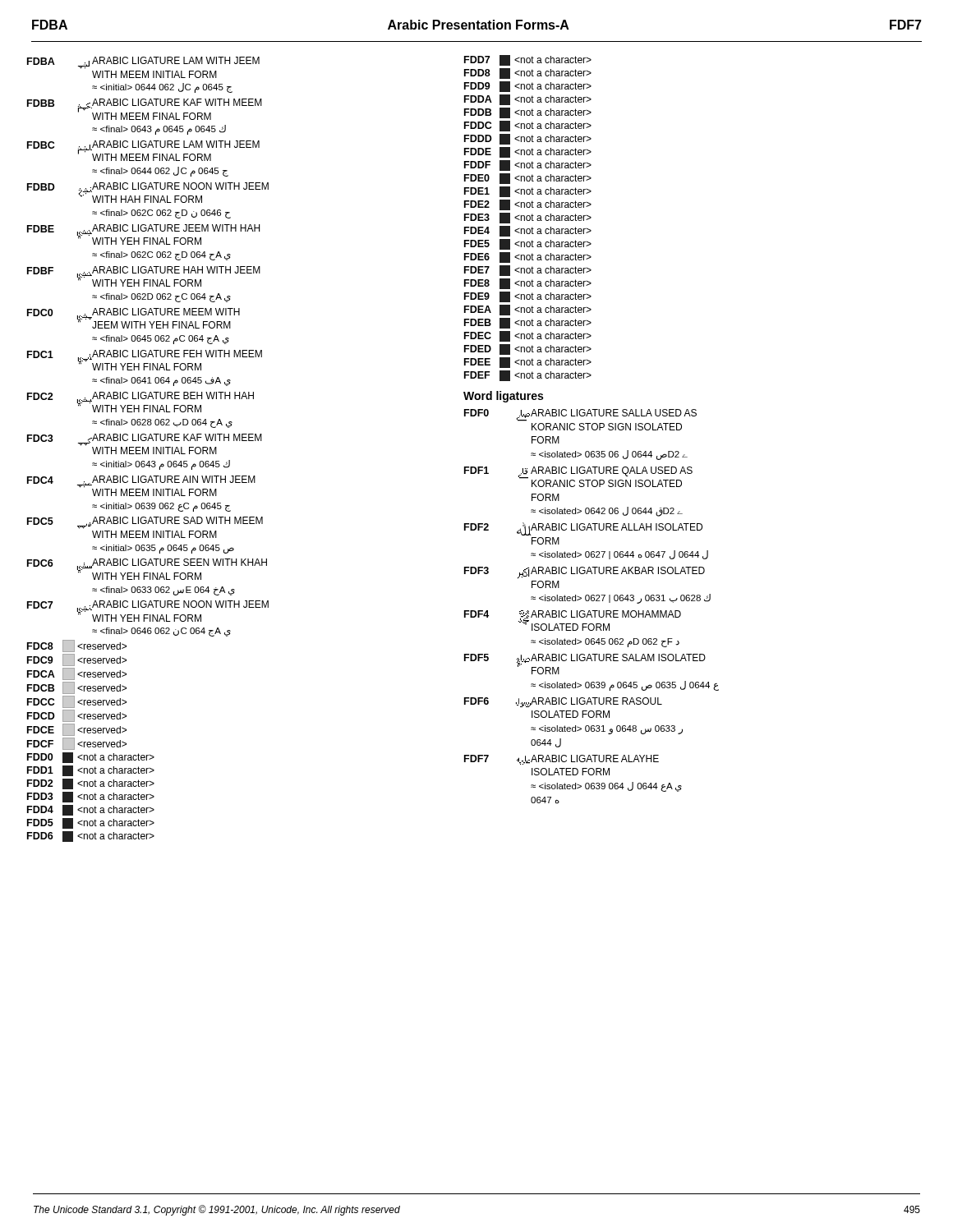
Task: Click on the text starting "FDC1 ﷁ ARABIC"
Action: coord(240,367)
